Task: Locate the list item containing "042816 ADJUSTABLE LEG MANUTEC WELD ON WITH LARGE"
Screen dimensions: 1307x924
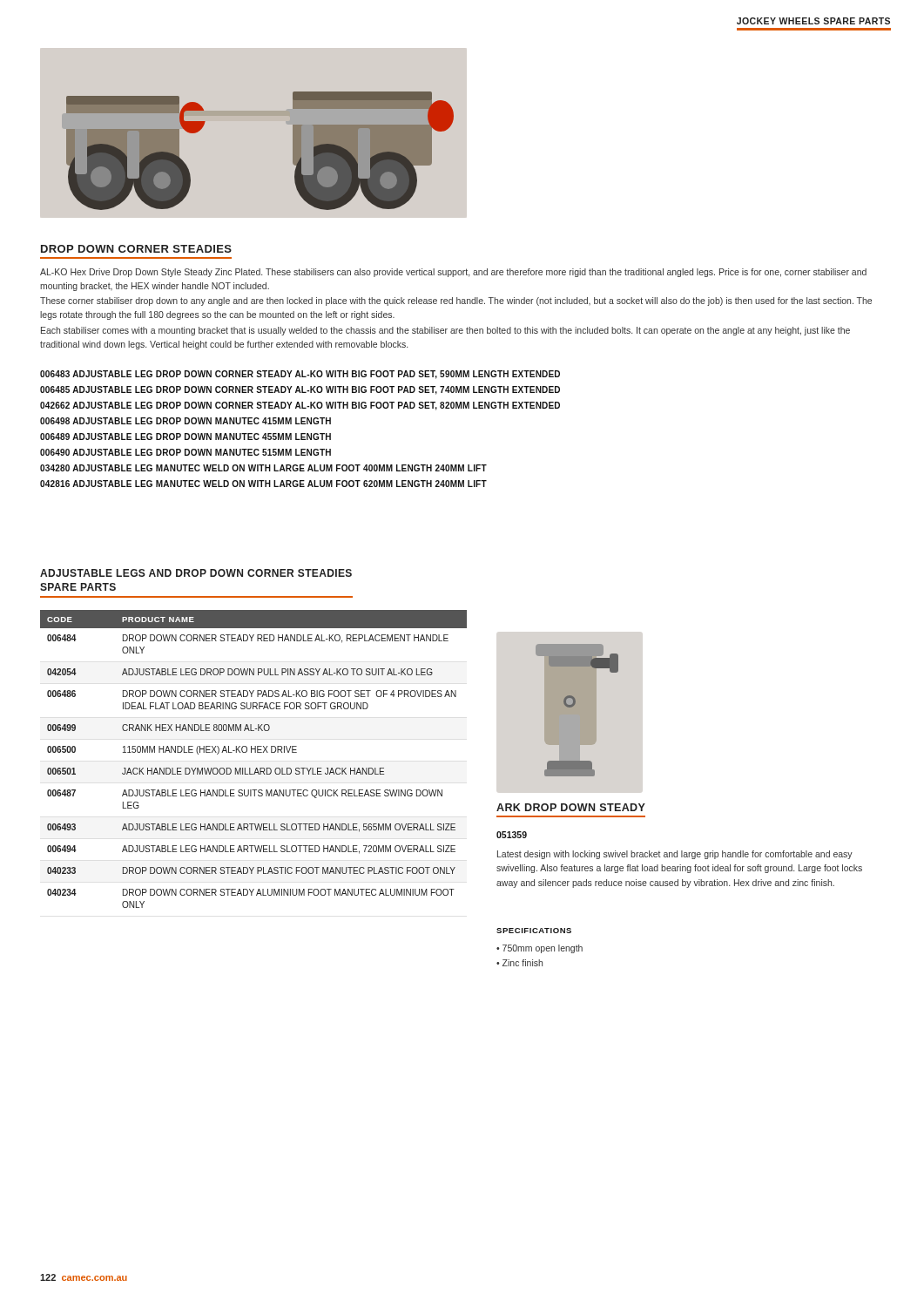Action: [x=263, y=484]
